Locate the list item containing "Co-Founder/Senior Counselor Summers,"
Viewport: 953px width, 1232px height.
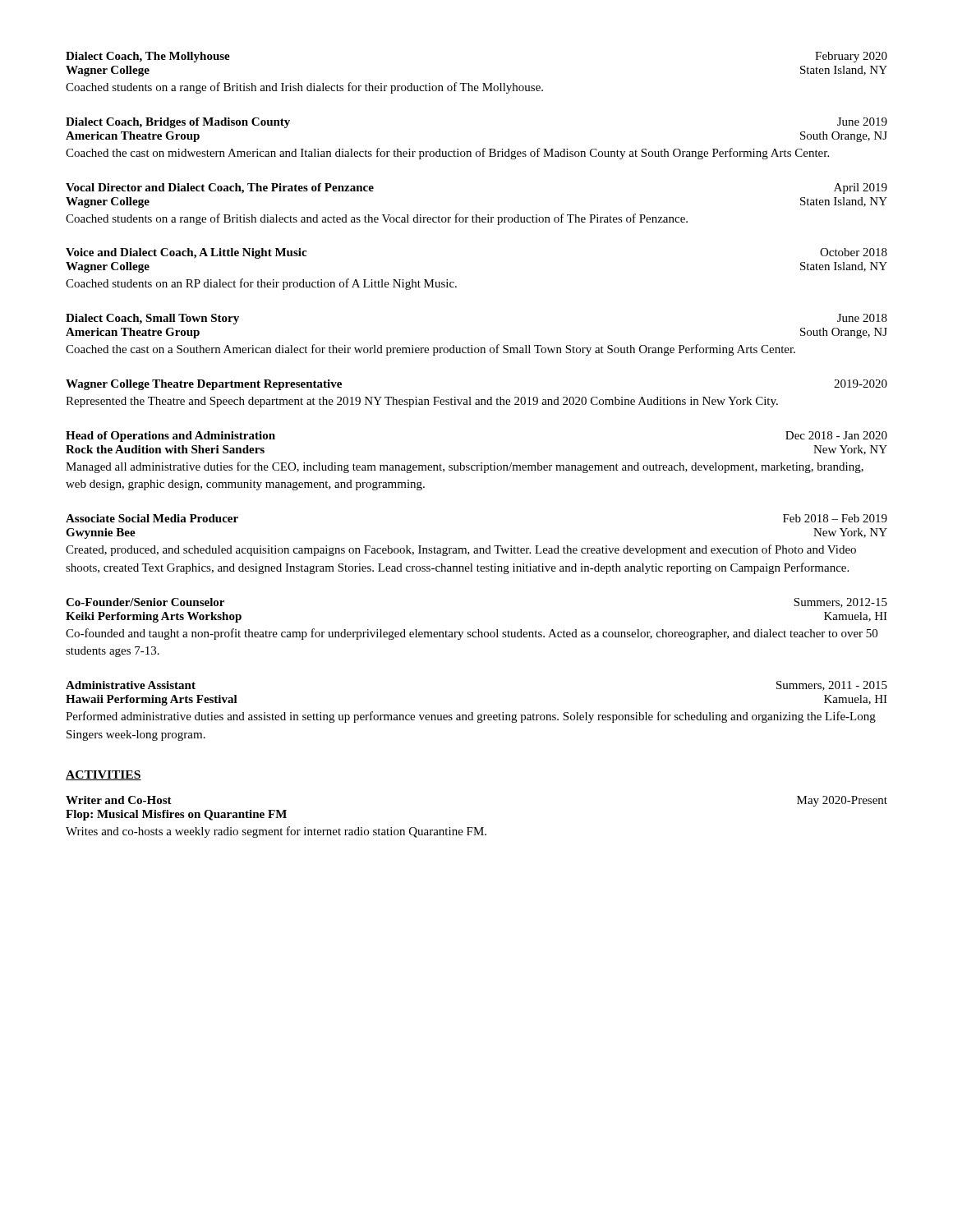[x=476, y=628]
